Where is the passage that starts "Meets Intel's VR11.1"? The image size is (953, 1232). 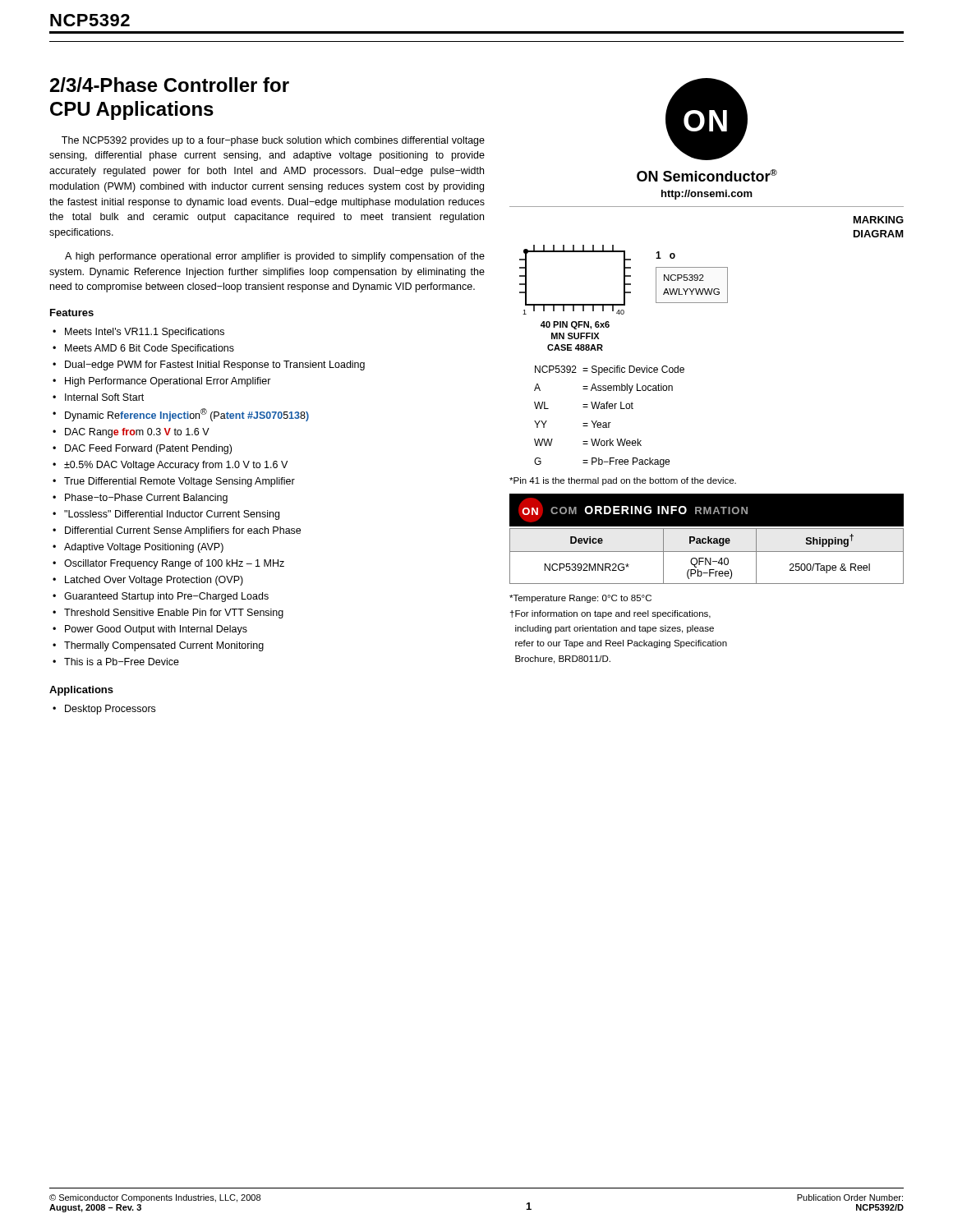coord(138,333)
